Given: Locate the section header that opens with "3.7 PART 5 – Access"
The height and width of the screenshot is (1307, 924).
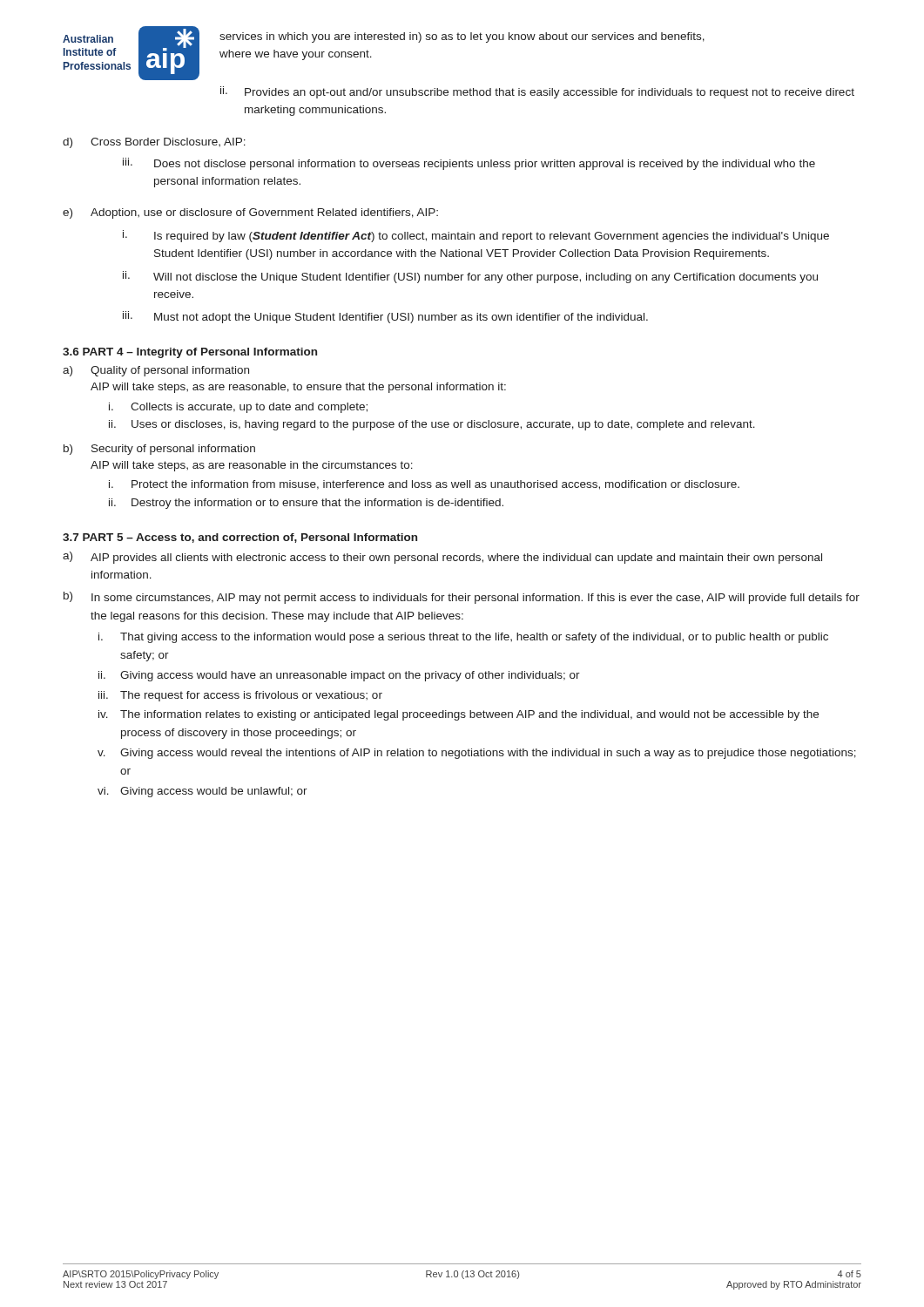Looking at the screenshot, I should click(x=240, y=538).
